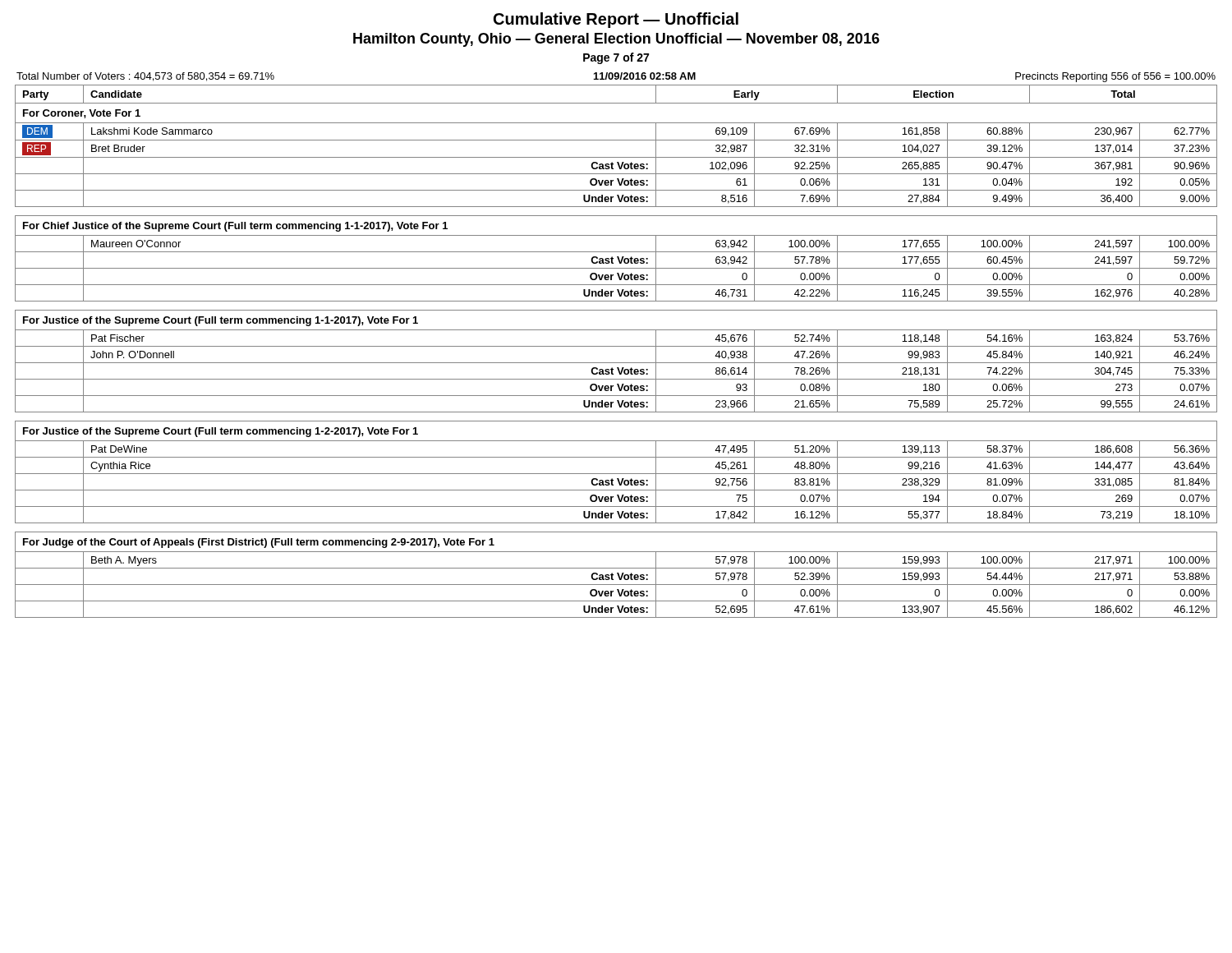Point to the title beginning "Cumulative Report — Unofficial Hamilton County, Ohio —"
The height and width of the screenshot is (953, 1232).
616,37
